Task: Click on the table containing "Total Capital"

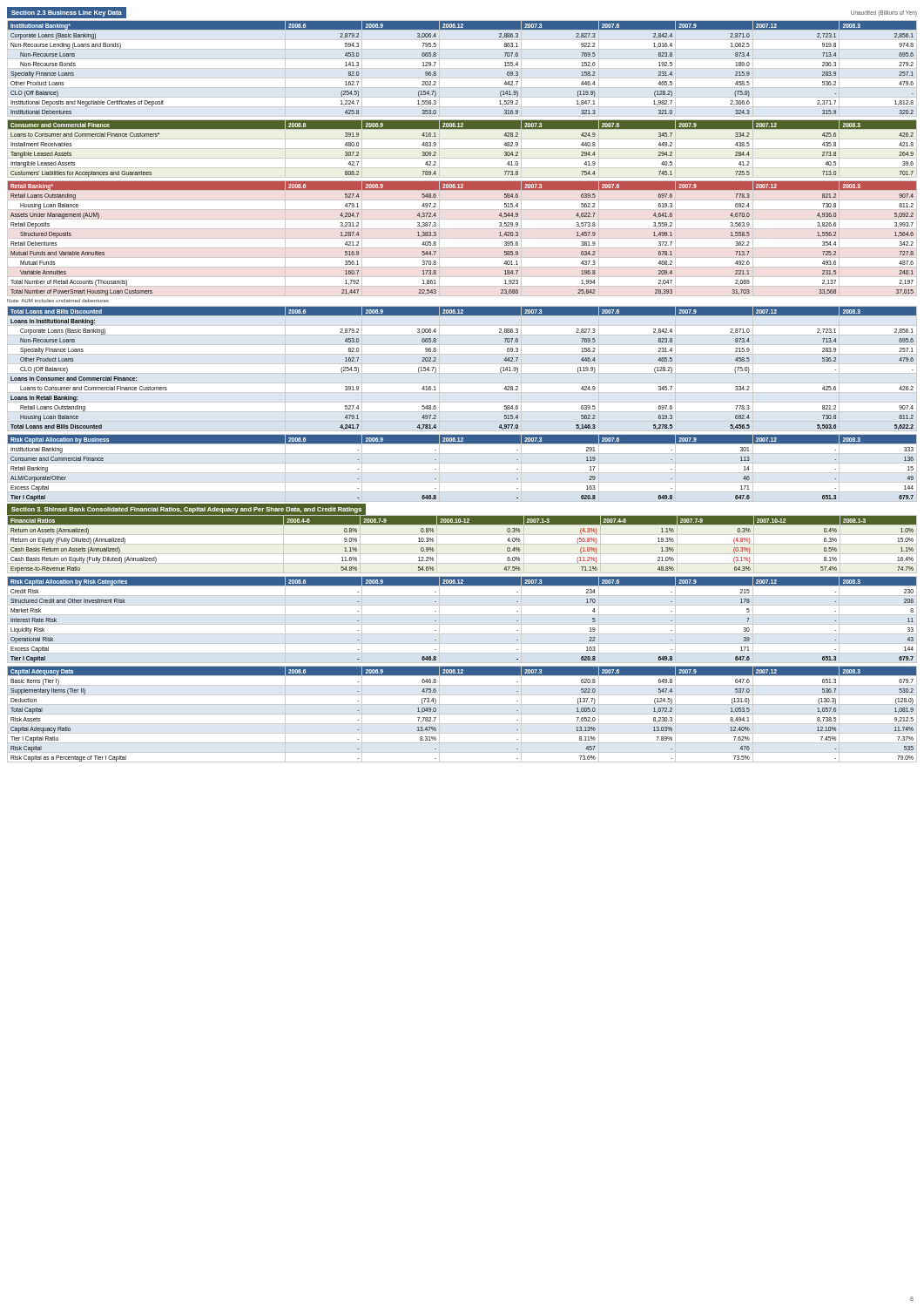Action: pos(462,714)
